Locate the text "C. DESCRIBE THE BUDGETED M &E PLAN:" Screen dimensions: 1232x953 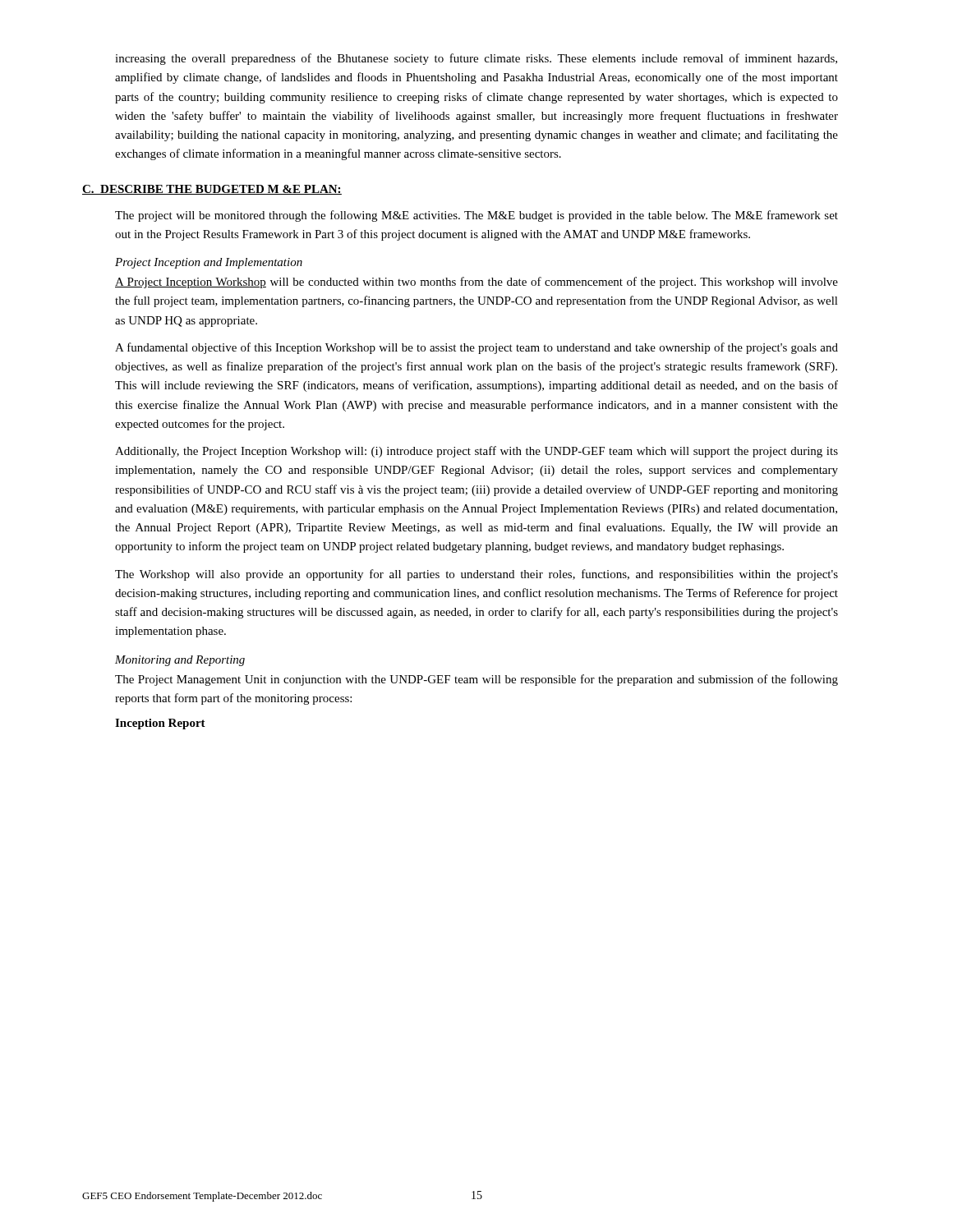pyautogui.click(x=212, y=188)
